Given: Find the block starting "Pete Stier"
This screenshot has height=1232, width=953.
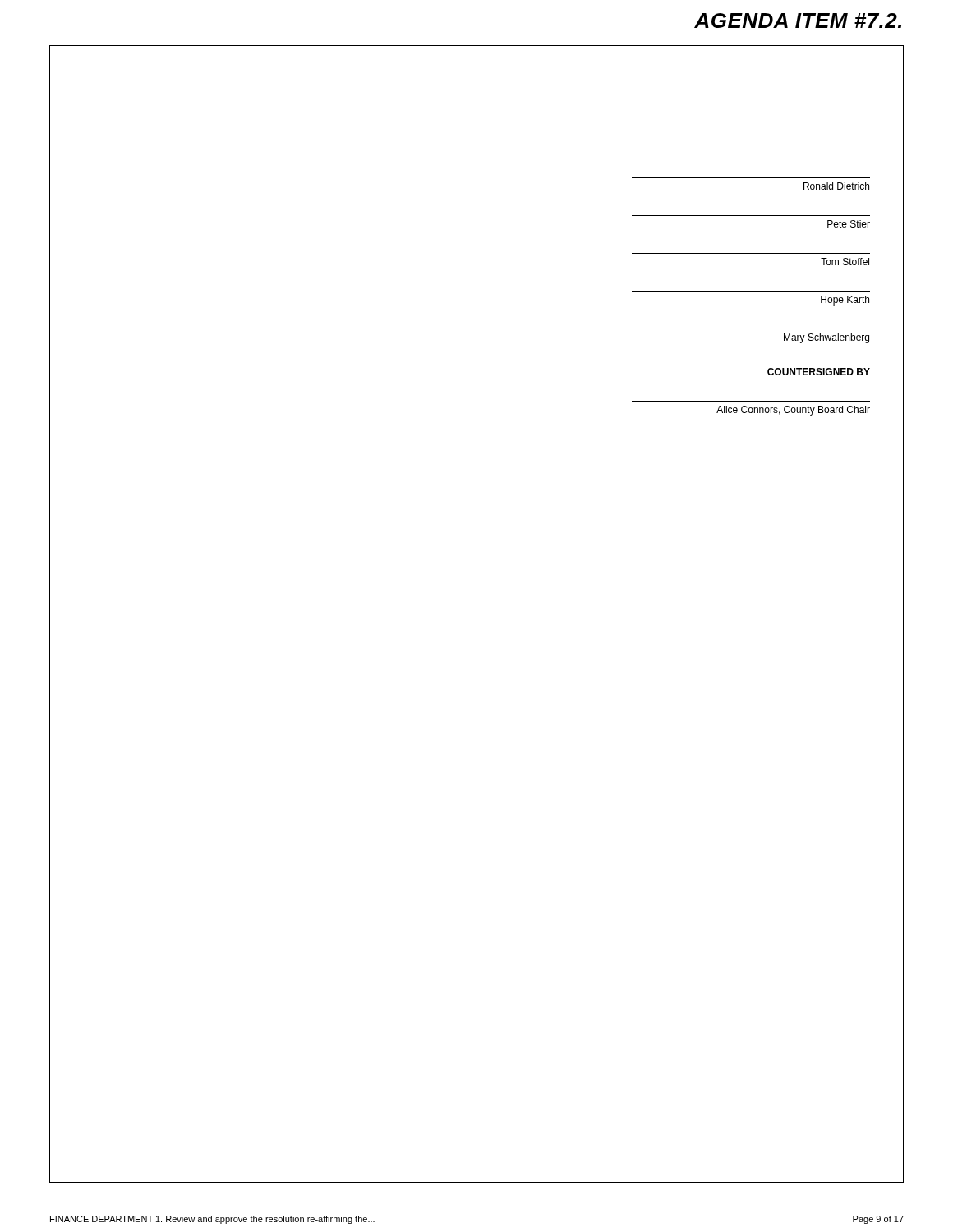Looking at the screenshot, I should coord(751,223).
